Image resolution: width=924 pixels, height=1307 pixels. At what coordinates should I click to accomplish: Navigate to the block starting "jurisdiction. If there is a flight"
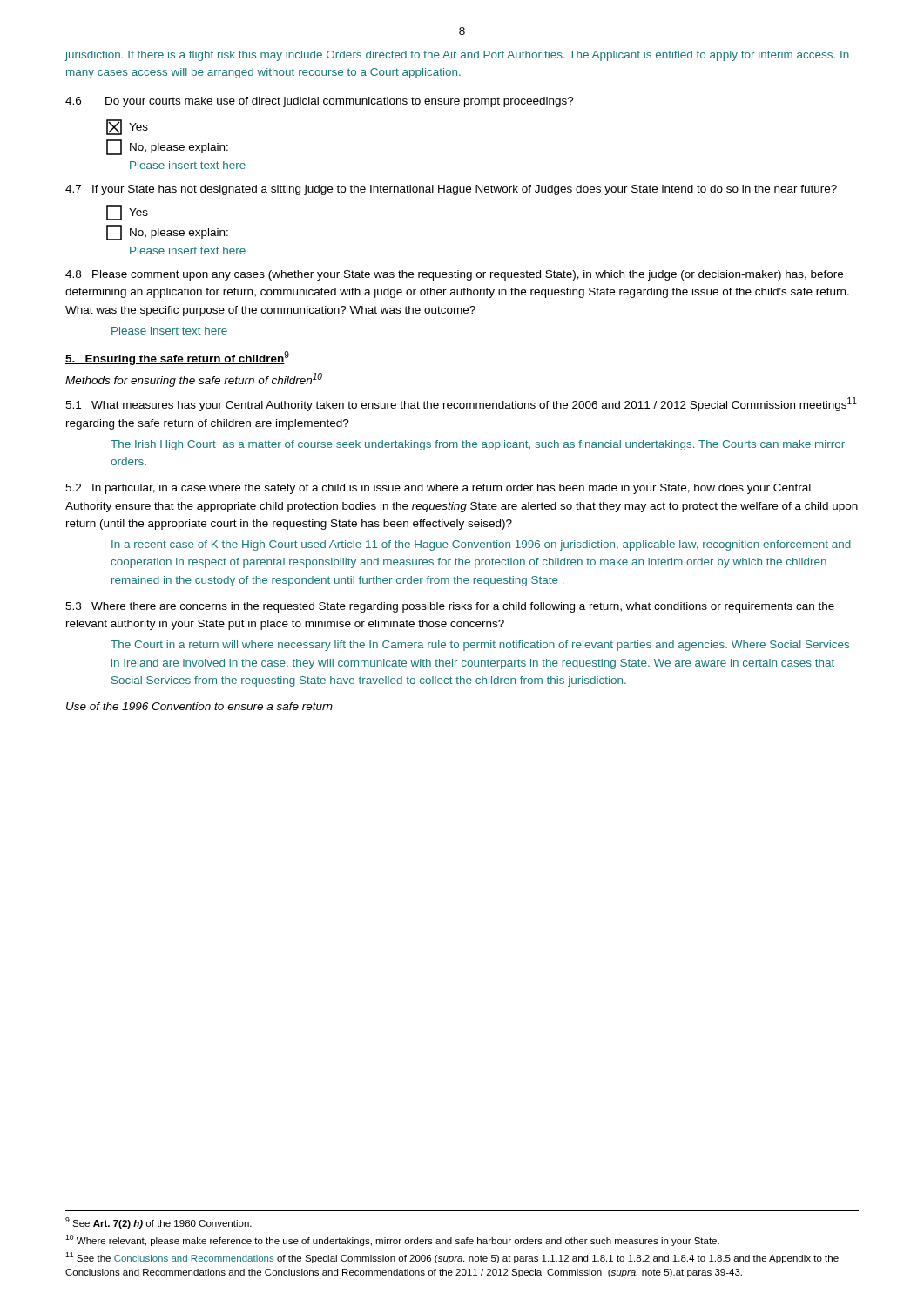[x=457, y=63]
